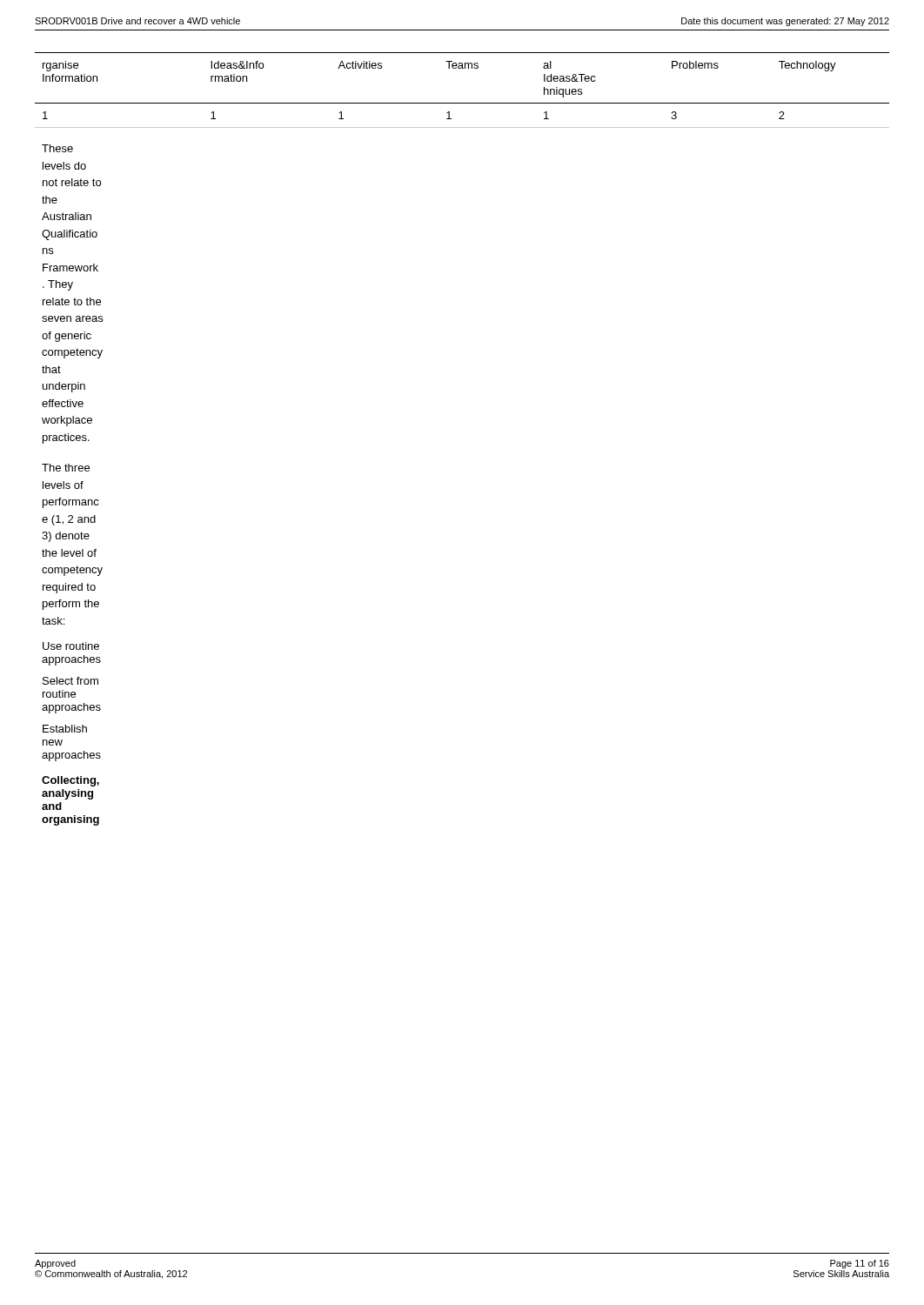Image resolution: width=924 pixels, height=1305 pixels.
Task: Find the table that mentions "Collecting, analysing and organising"
Action: (x=462, y=441)
